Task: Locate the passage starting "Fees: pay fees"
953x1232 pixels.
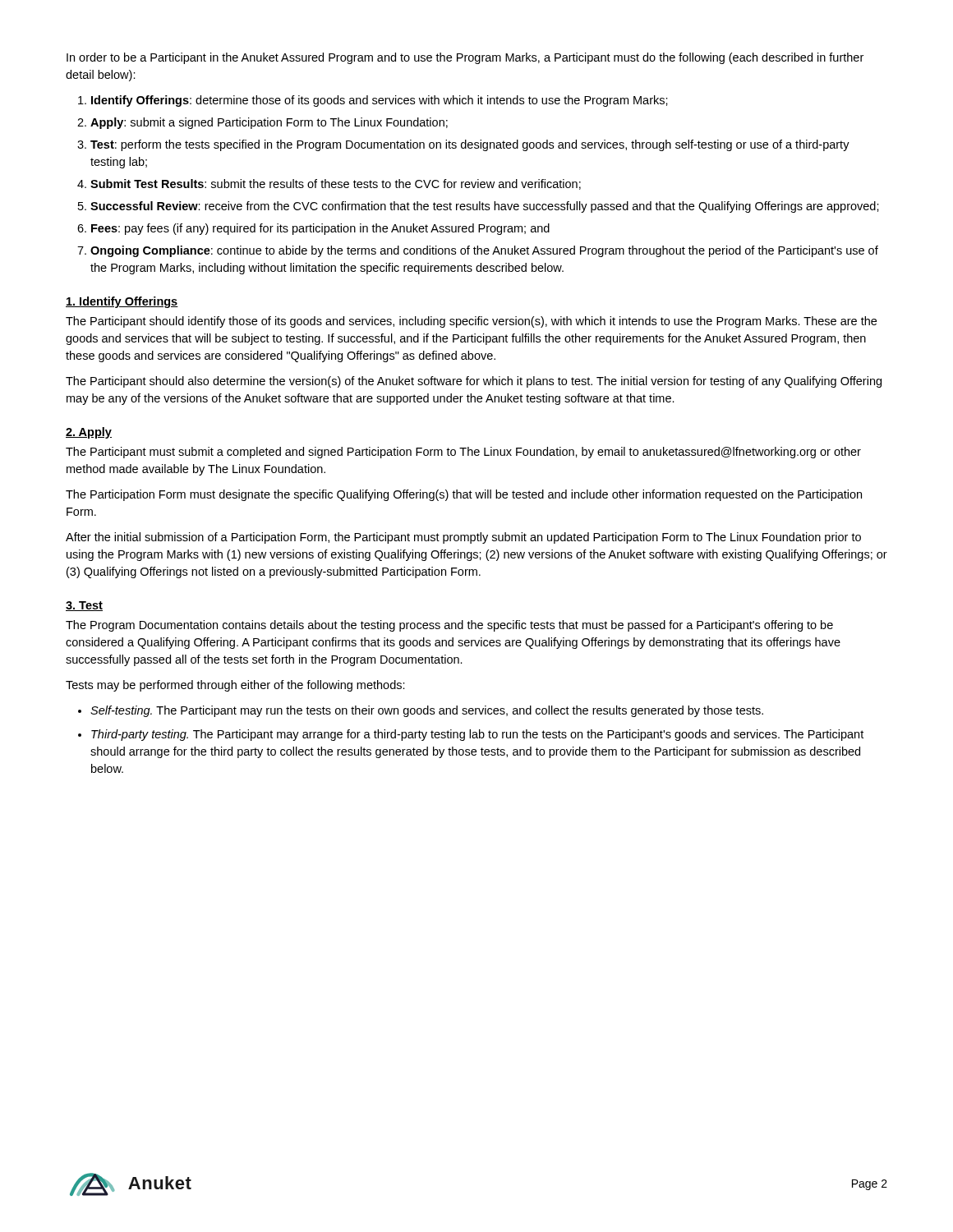Action: coord(320,228)
